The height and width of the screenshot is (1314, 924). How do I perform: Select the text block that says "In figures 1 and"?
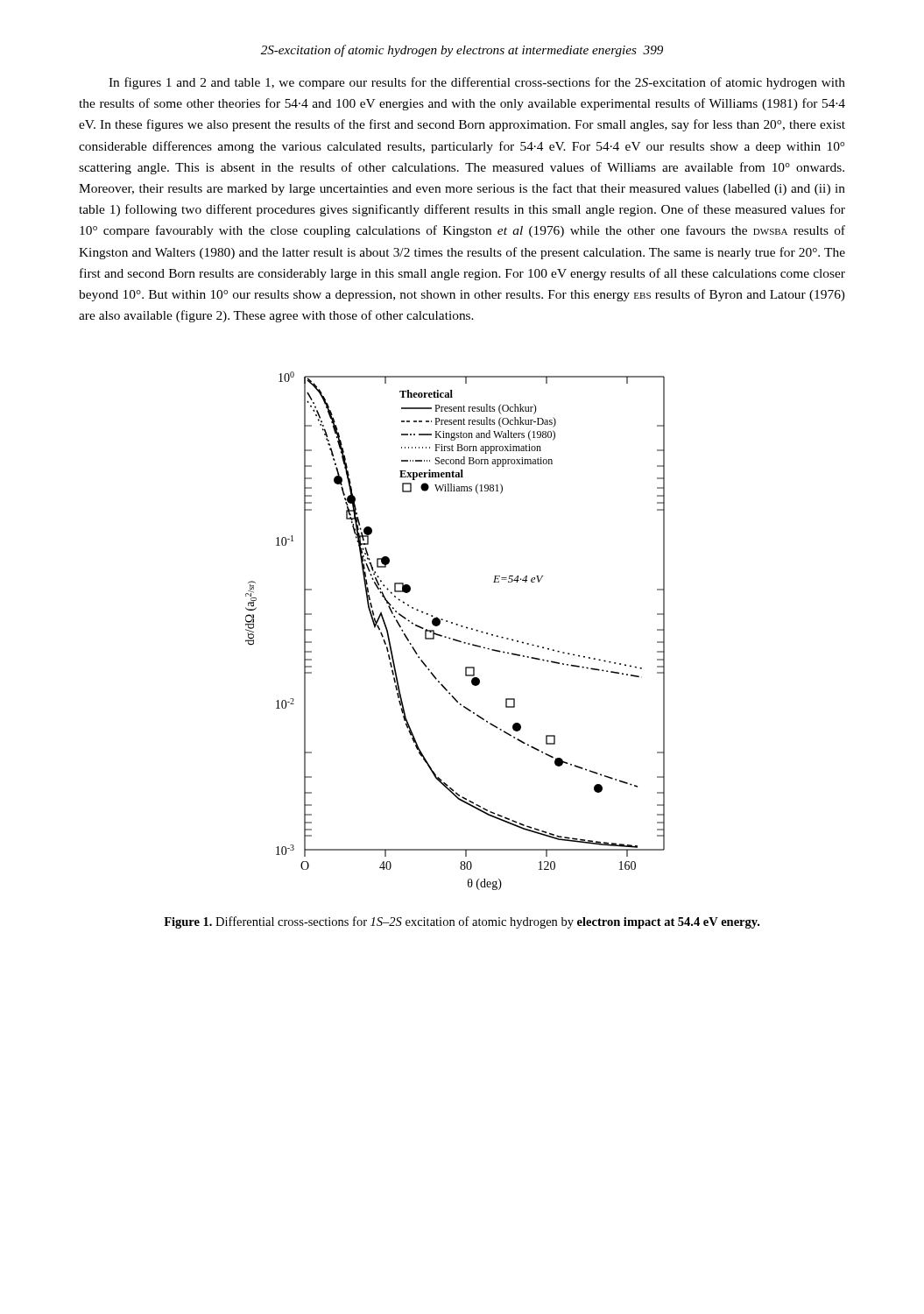point(462,198)
